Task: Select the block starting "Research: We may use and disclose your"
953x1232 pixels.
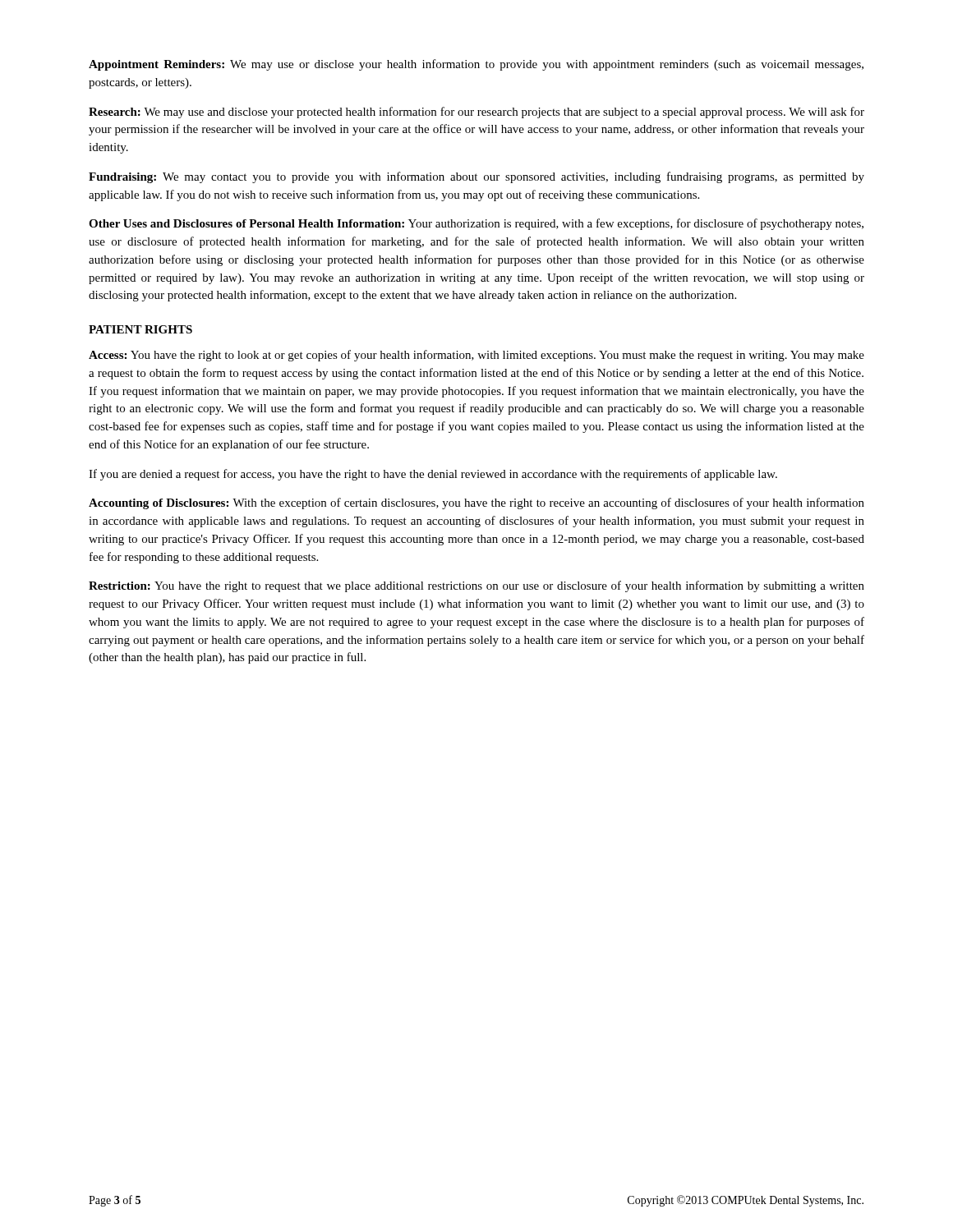Action: tap(476, 129)
